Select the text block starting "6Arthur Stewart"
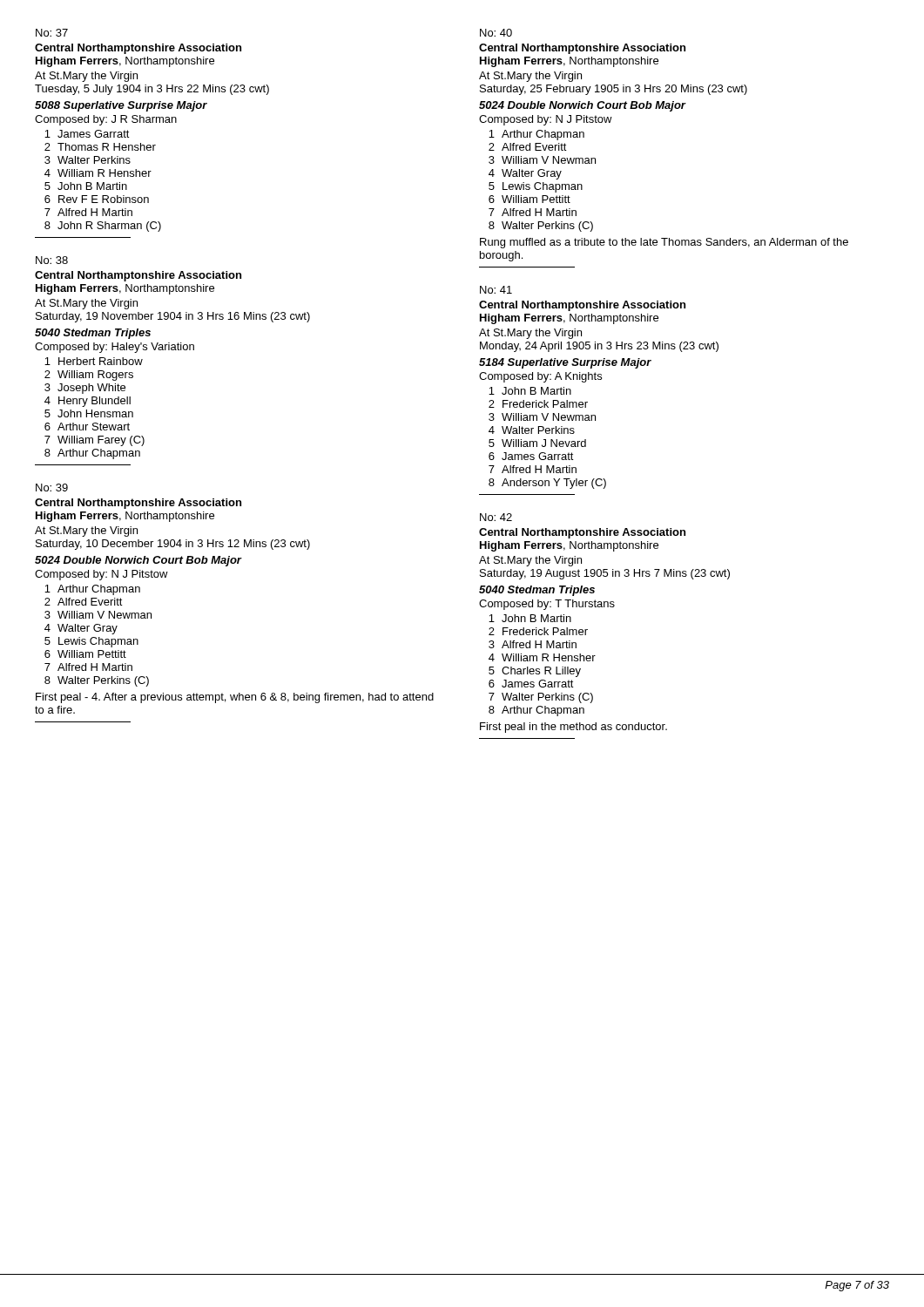This screenshot has width=924, height=1307. [x=82, y=426]
